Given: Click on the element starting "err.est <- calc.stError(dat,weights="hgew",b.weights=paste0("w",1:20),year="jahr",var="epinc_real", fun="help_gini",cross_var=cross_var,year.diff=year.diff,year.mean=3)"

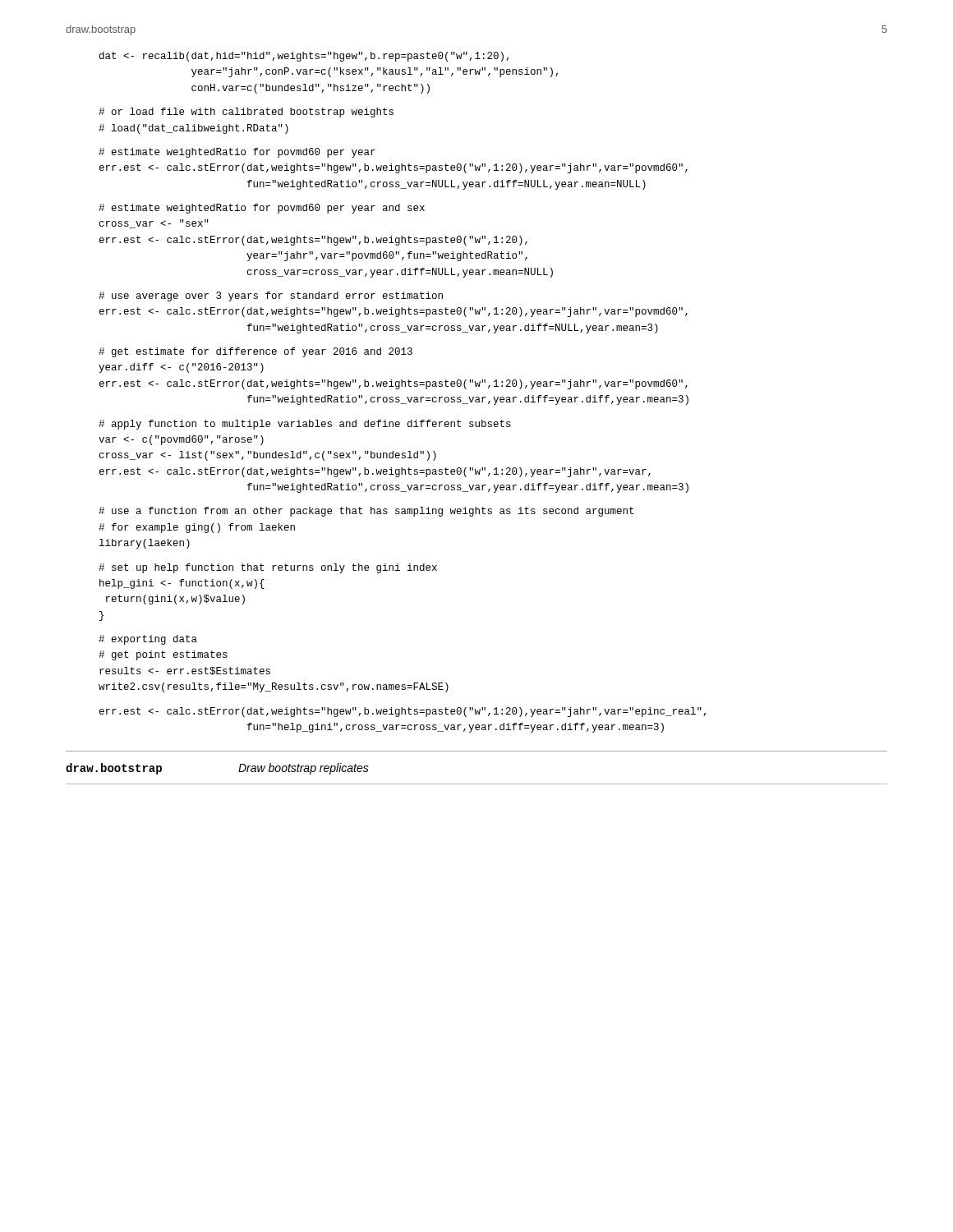Looking at the screenshot, I should tap(493, 720).
